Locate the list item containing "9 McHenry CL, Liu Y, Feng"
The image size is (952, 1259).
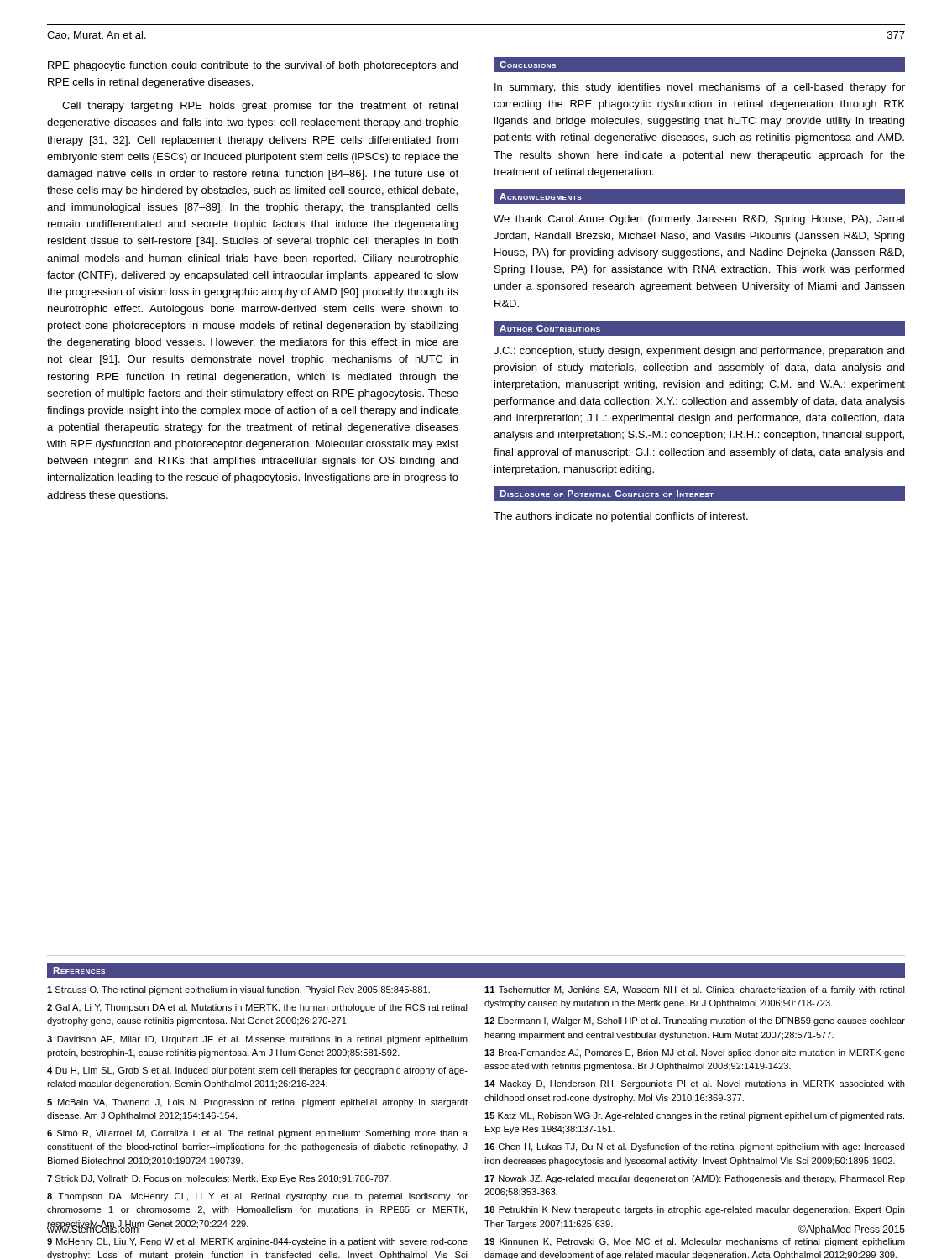(257, 1248)
